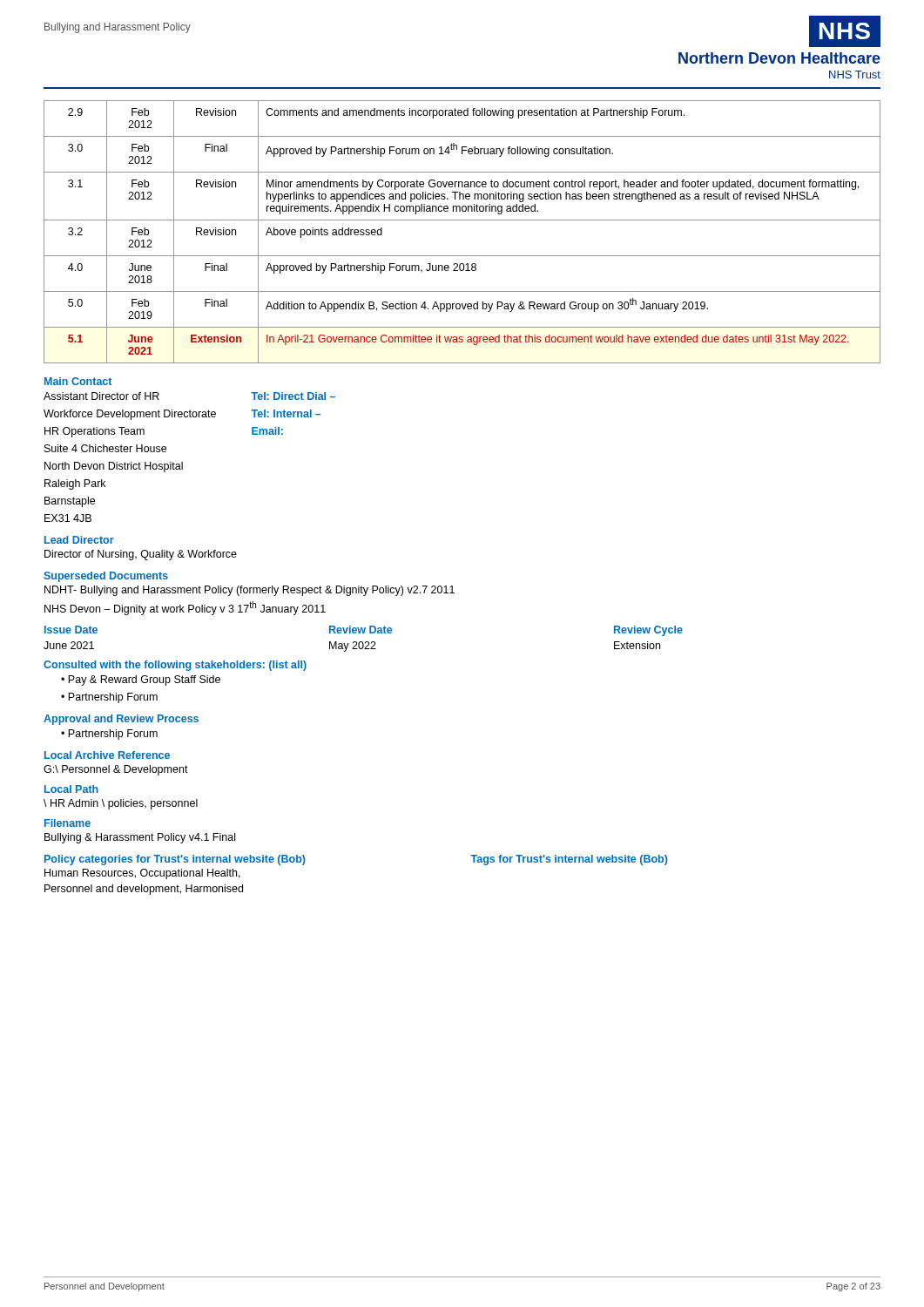Select the section header containing "Issue Date"
Image resolution: width=924 pixels, height=1307 pixels.
(71, 630)
